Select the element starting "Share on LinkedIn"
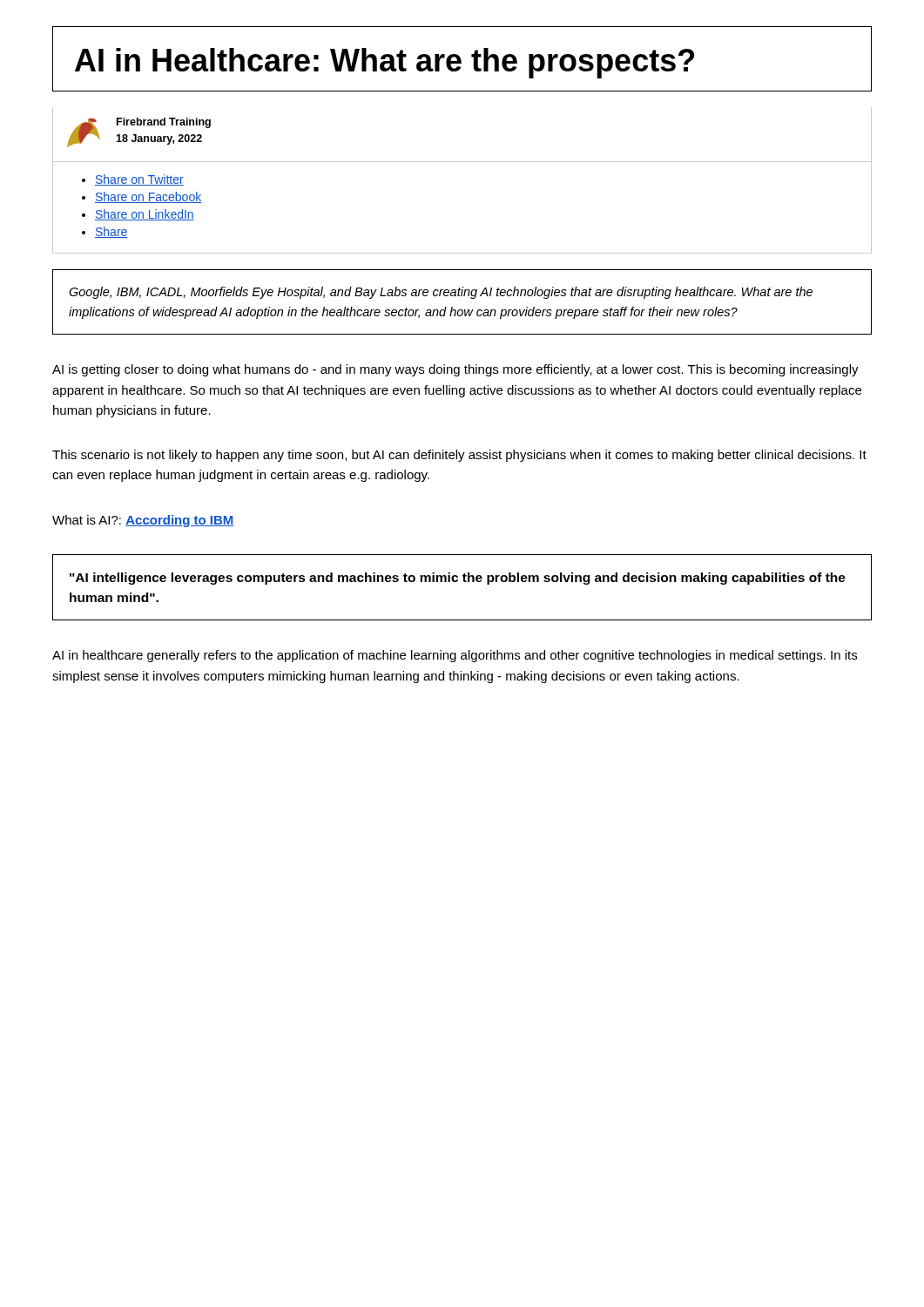The width and height of the screenshot is (924, 1307). 144,215
